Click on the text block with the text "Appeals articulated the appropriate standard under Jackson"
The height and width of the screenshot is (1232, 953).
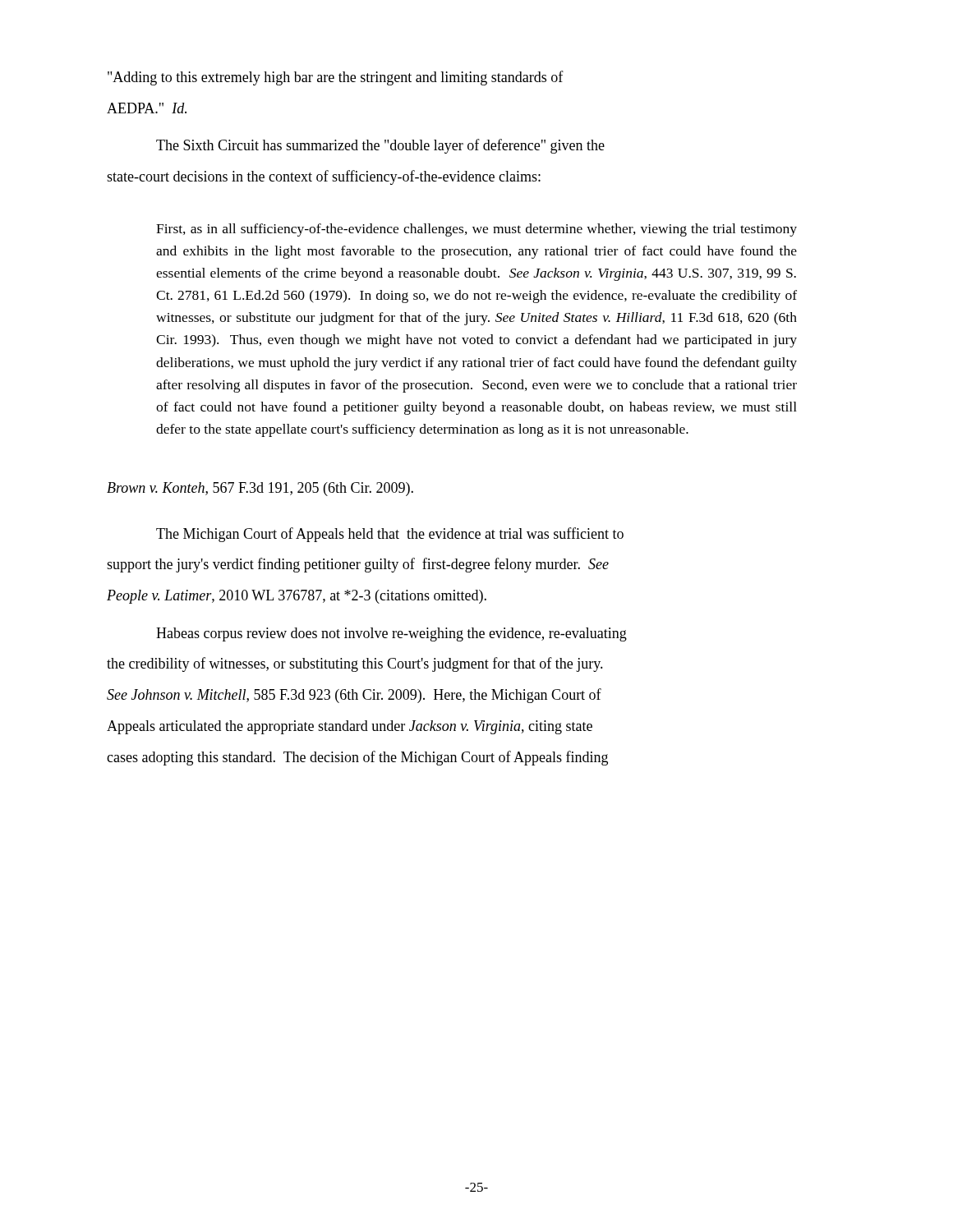476,727
